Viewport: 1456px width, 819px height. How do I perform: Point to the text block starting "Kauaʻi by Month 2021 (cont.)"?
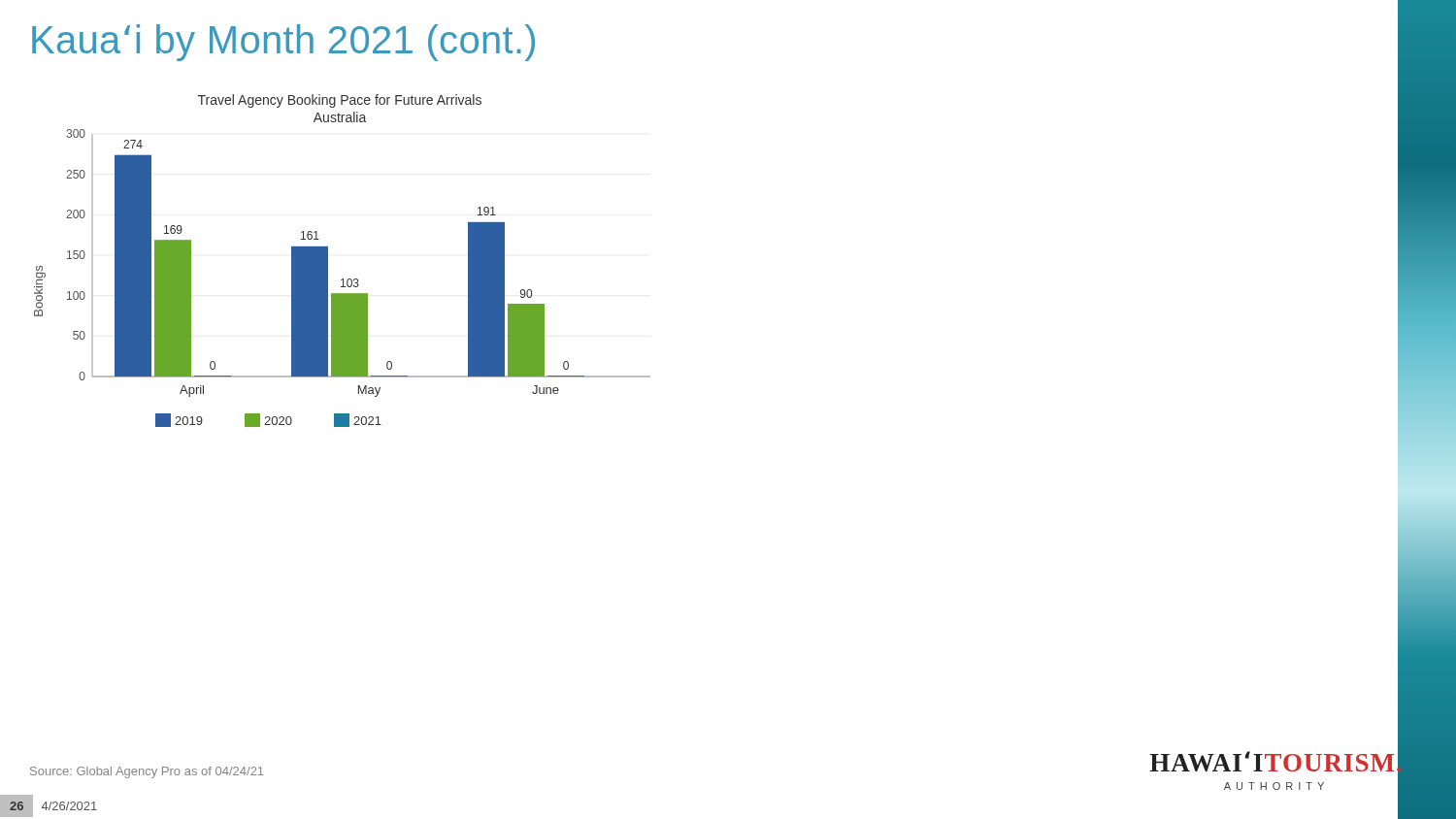point(283,40)
